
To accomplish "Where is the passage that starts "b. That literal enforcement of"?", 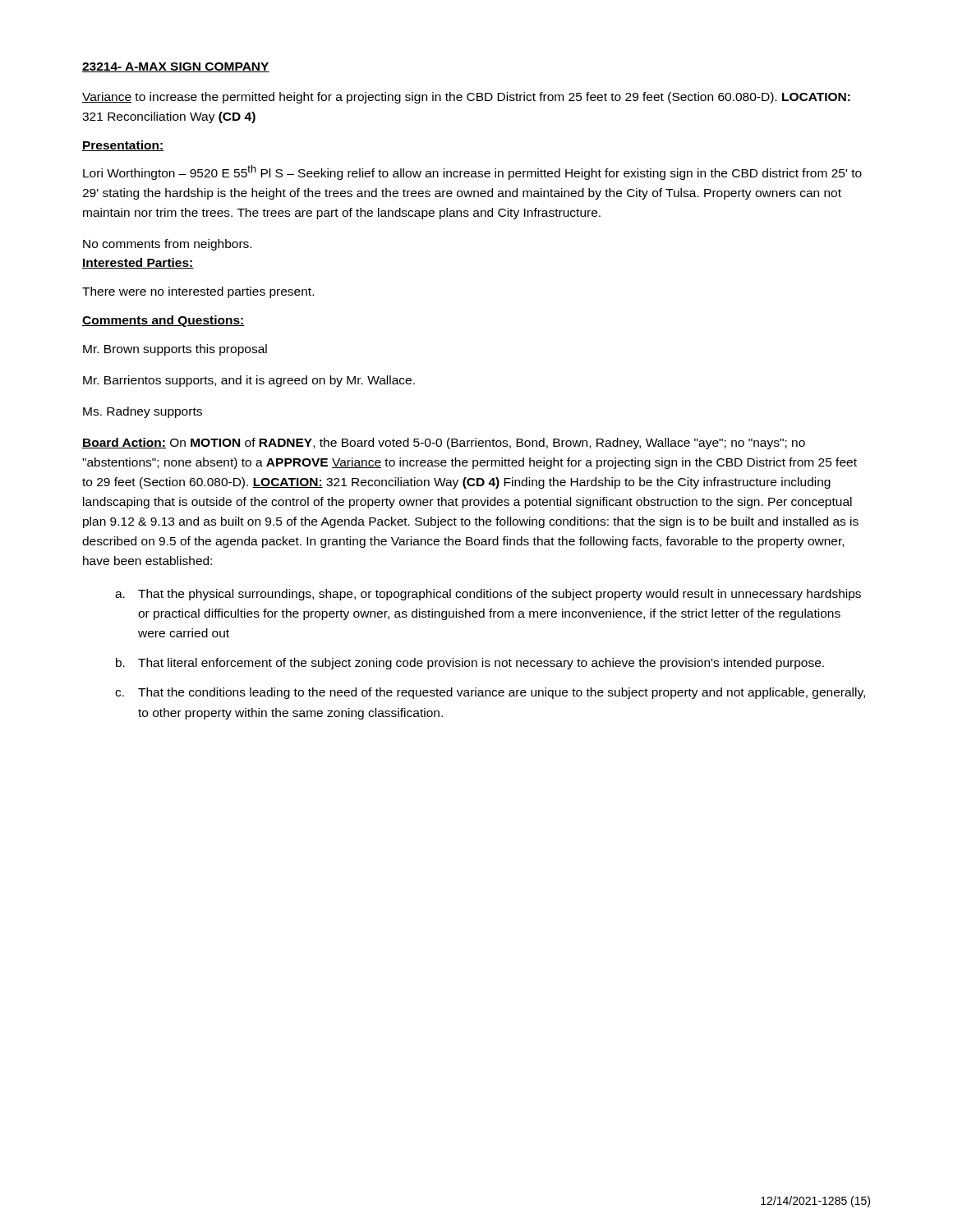I will (493, 663).
